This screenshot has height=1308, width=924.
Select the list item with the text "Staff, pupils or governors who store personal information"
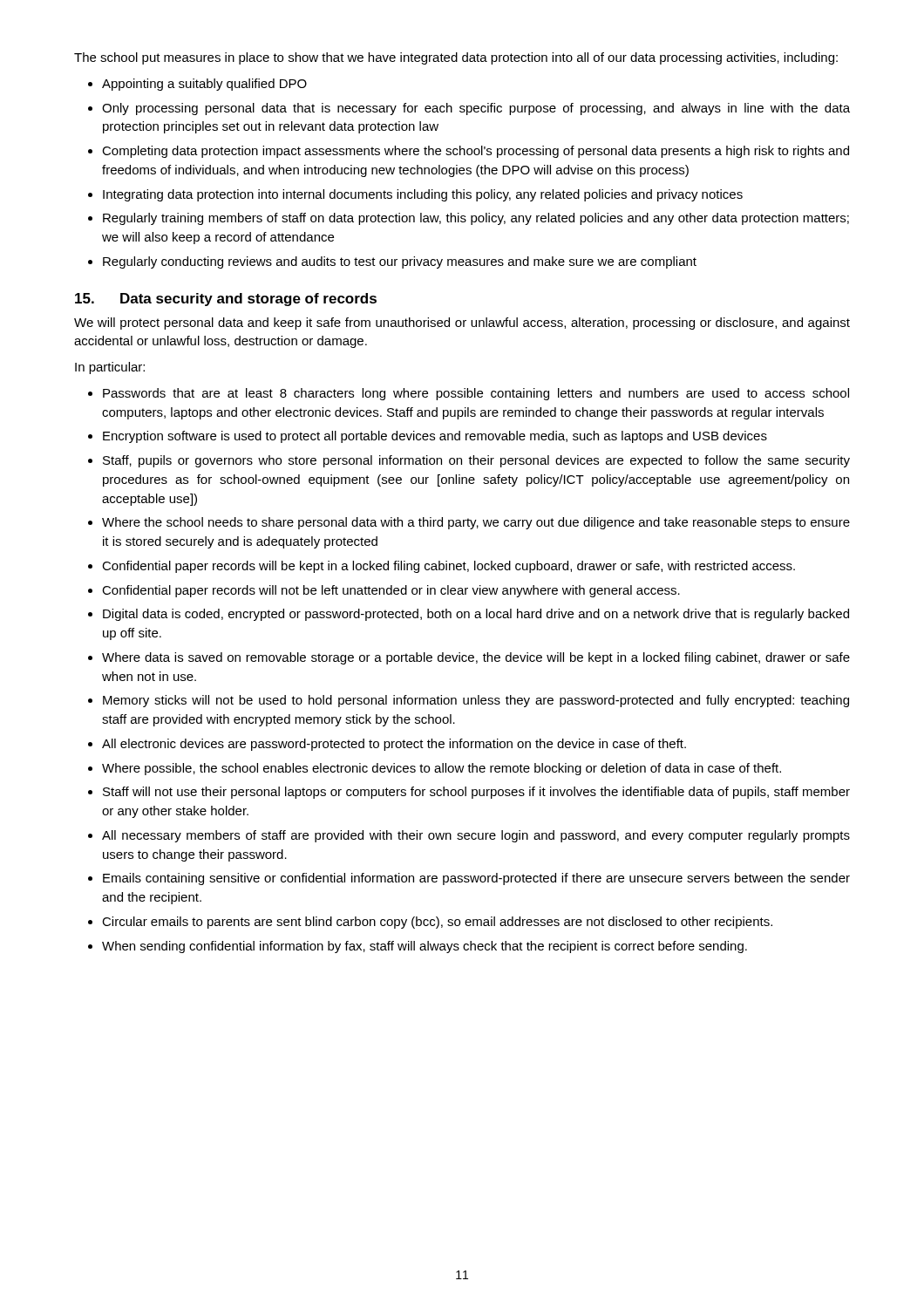(x=476, y=479)
